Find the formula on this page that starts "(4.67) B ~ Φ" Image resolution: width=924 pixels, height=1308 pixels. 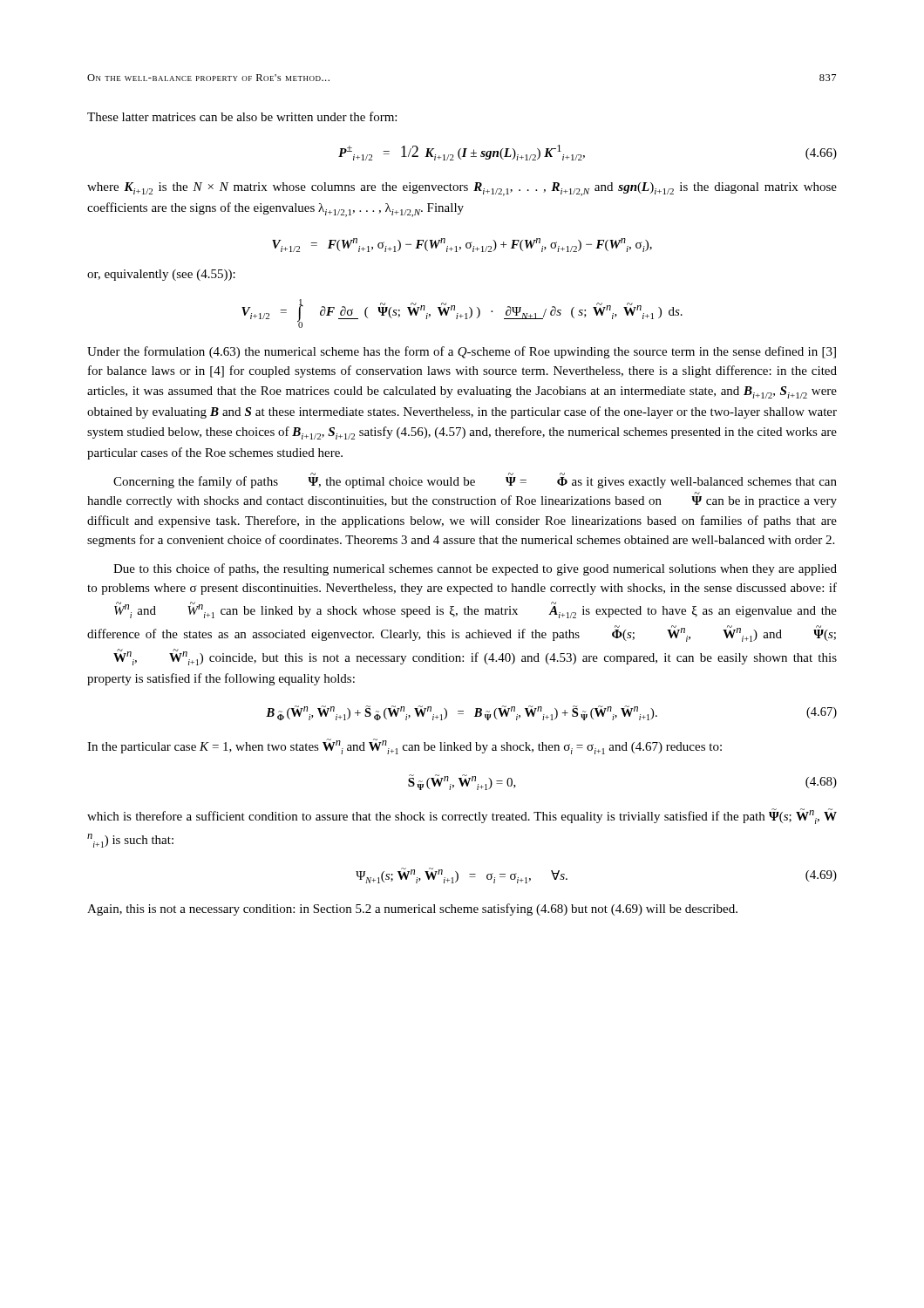tap(552, 711)
